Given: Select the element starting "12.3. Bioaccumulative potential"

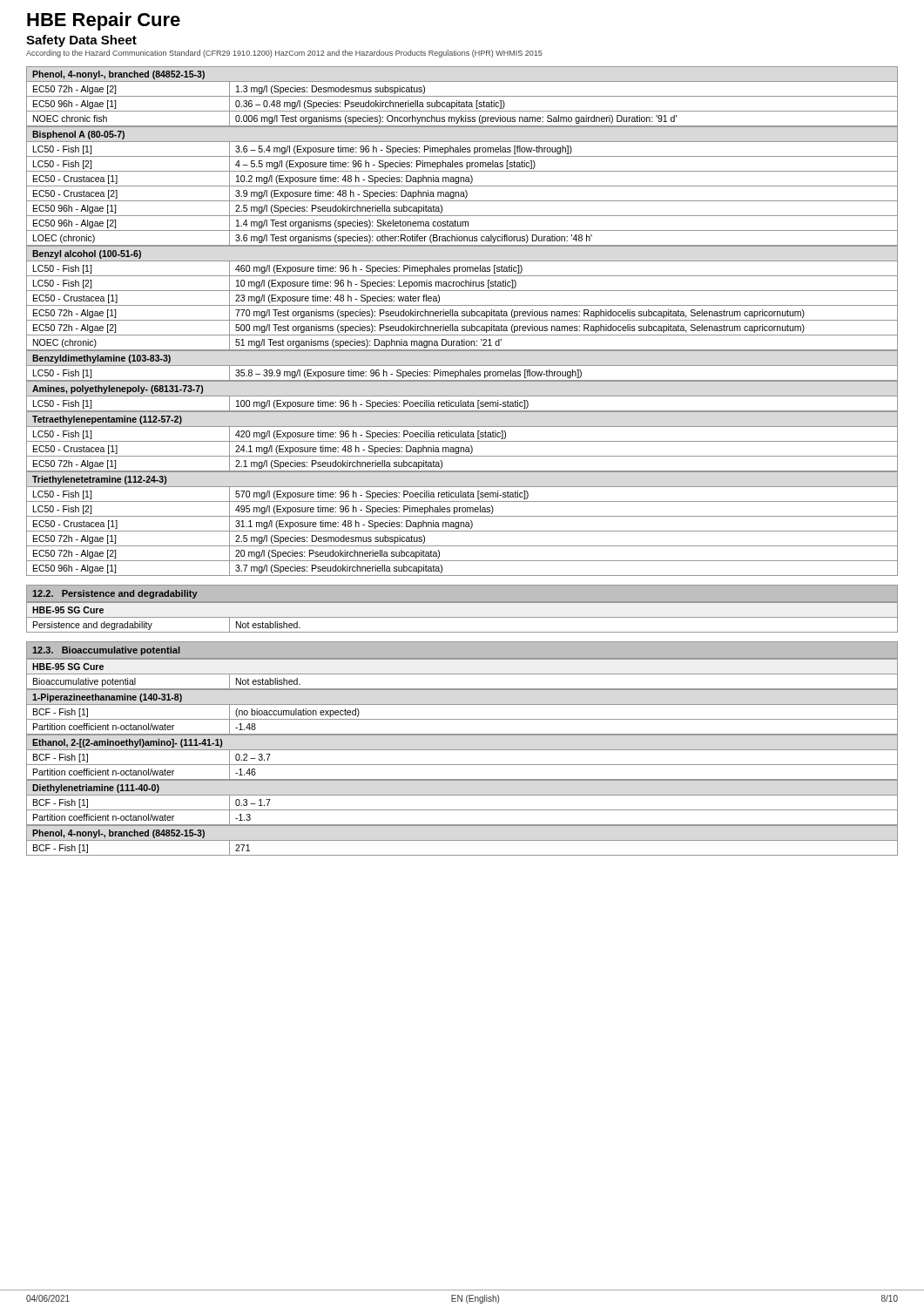Looking at the screenshot, I should point(106,650).
